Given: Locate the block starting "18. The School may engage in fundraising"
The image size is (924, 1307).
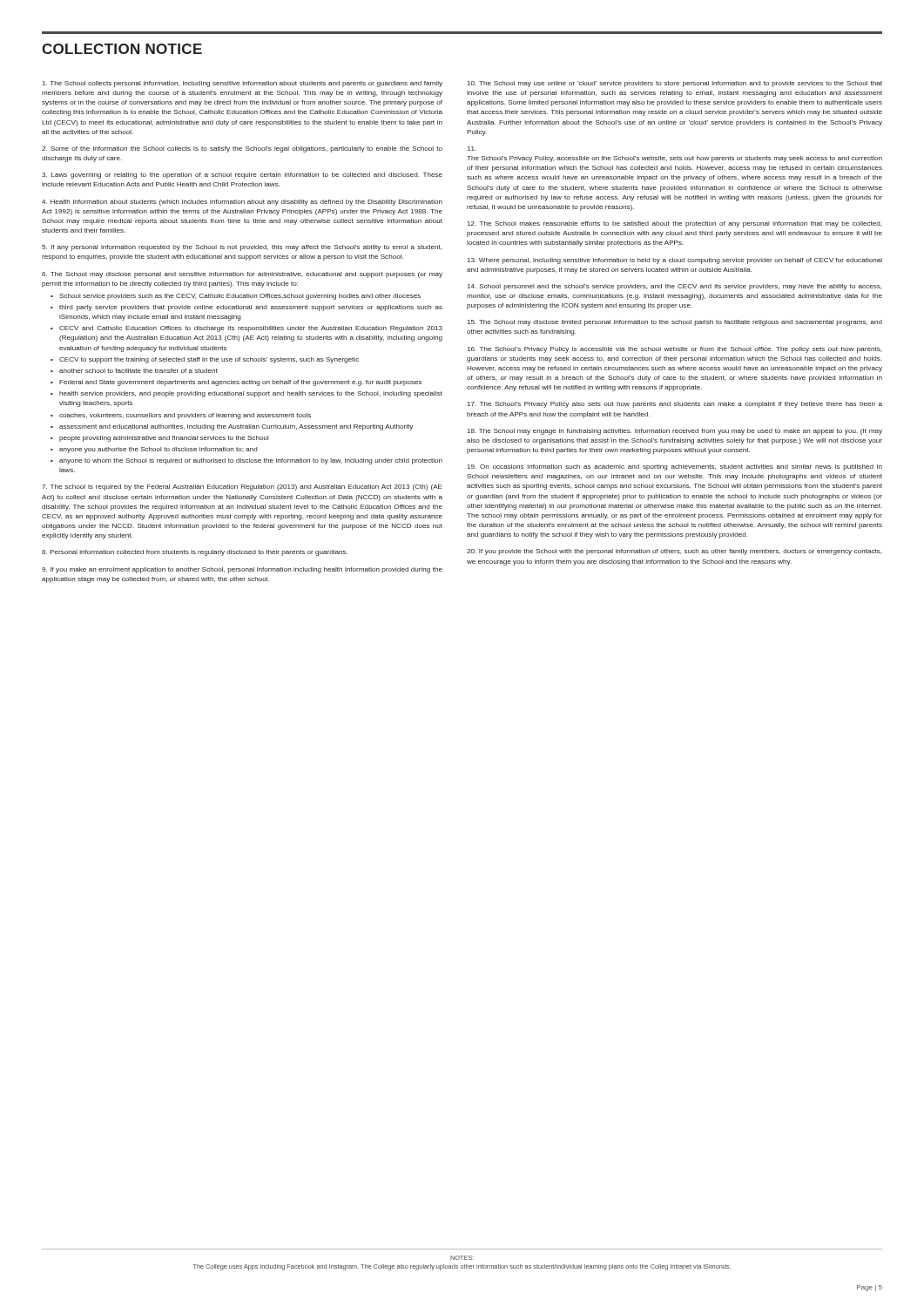Looking at the screenshot, I should point(675,440).
